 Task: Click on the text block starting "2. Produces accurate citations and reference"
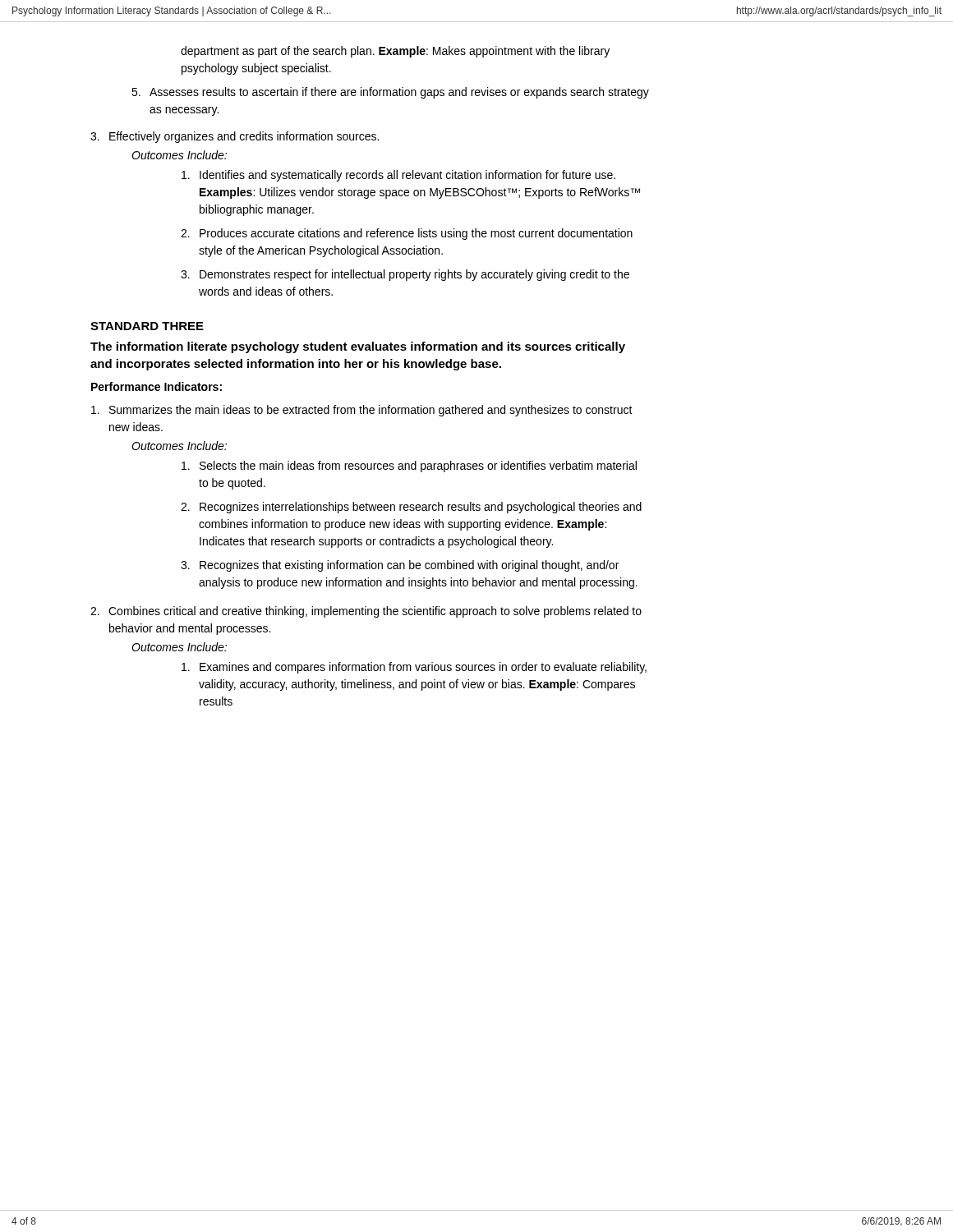click(415, 242)
